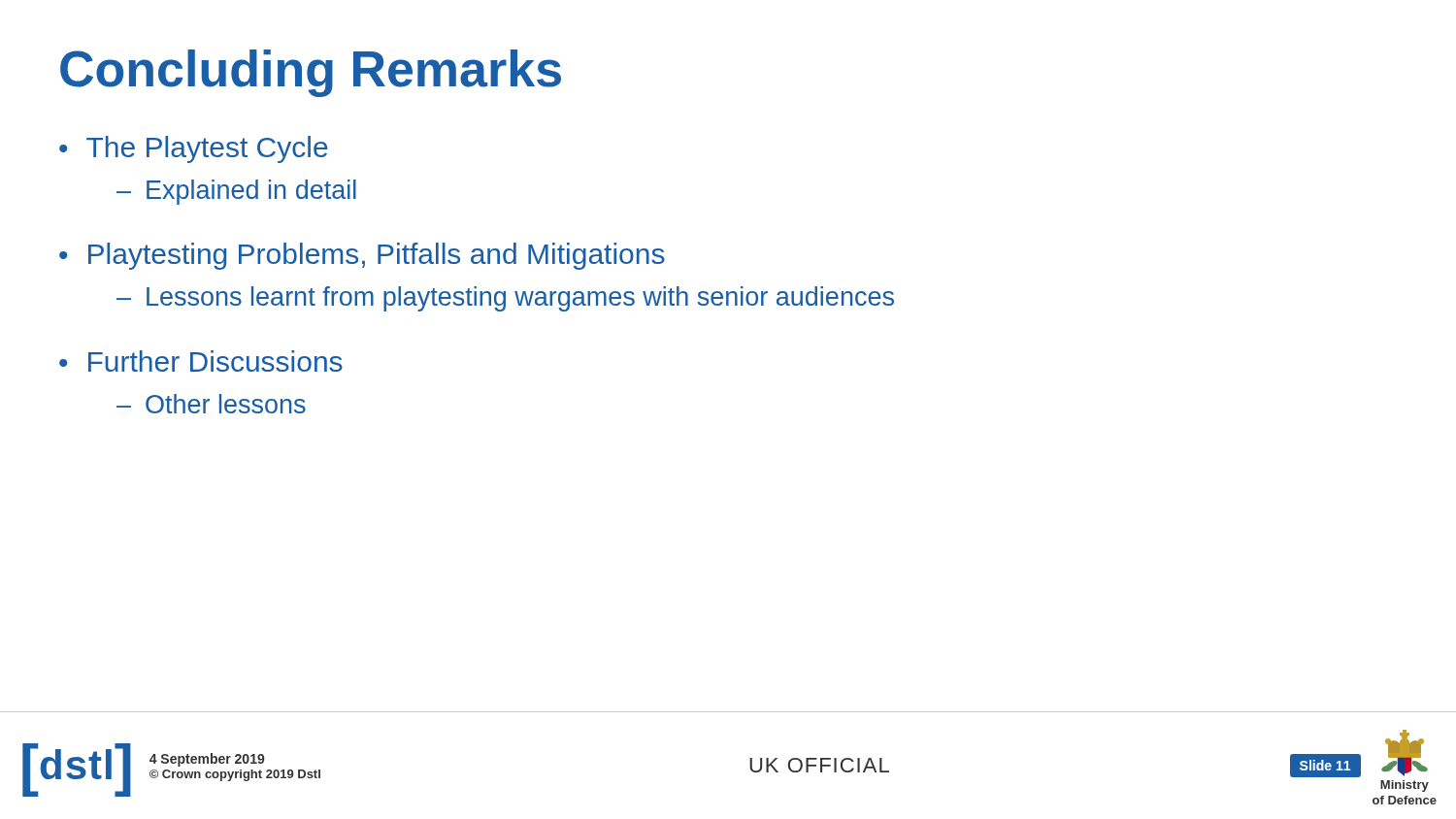Click on the region starting "• Further Discussions"
This screenshot has height=819, width=1456.
pyautogui.click(x=201, y=361)
